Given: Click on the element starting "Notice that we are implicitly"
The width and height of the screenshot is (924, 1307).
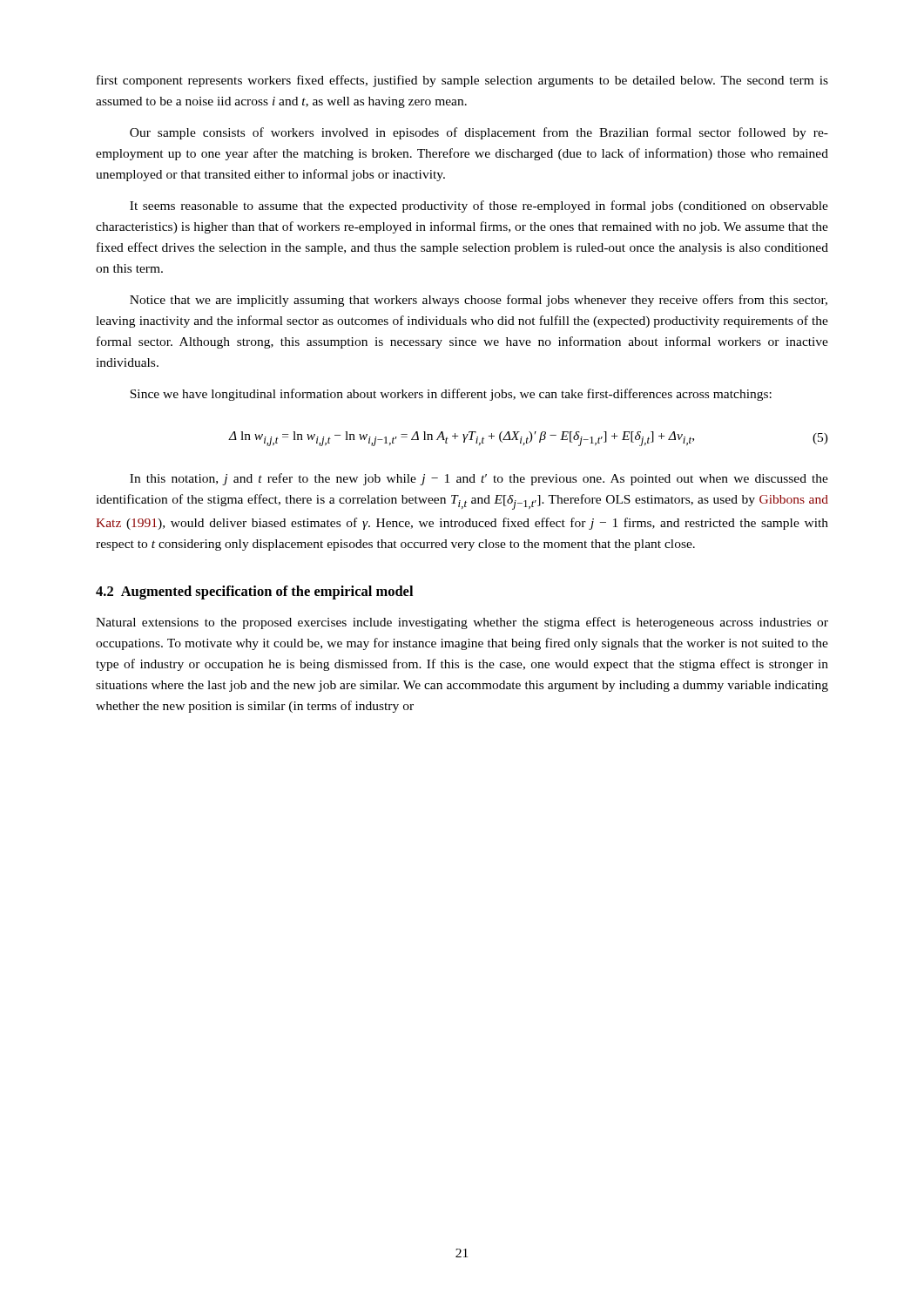Looking at the screenshot, I should 462,331.
